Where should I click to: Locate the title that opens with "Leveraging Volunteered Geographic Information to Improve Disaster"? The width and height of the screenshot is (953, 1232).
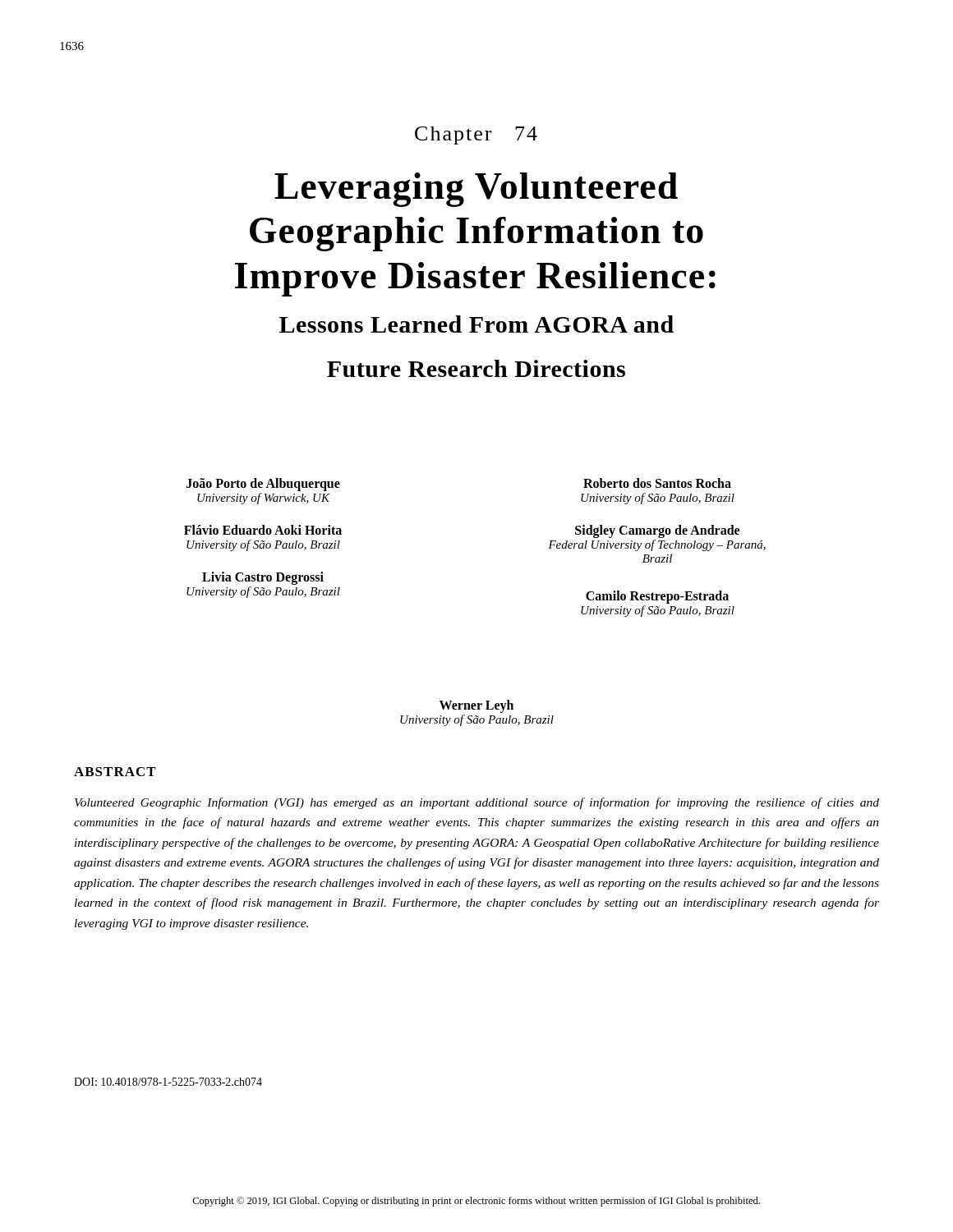click(476, 274)
